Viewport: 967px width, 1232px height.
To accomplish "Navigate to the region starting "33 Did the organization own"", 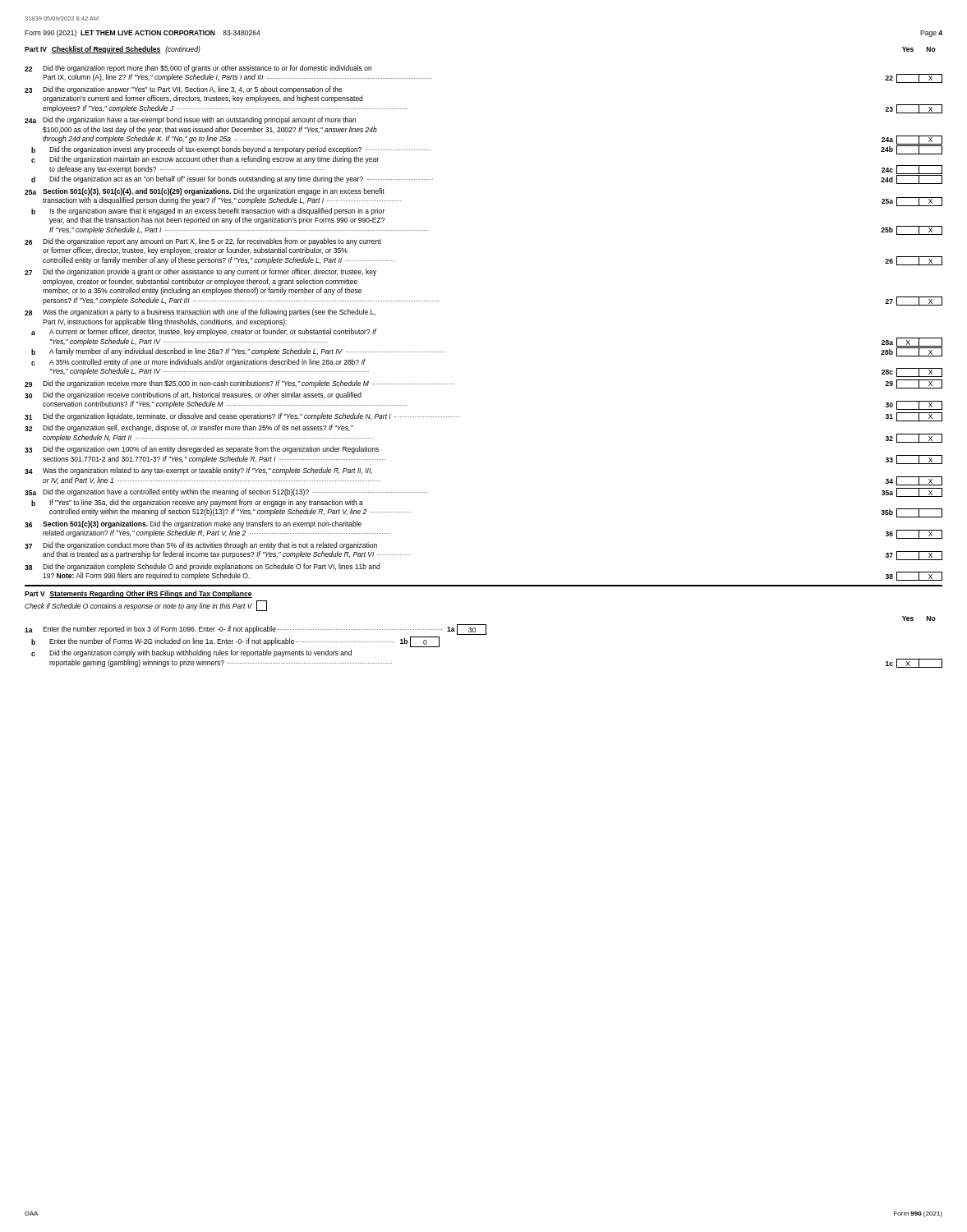I will (202, 450).
